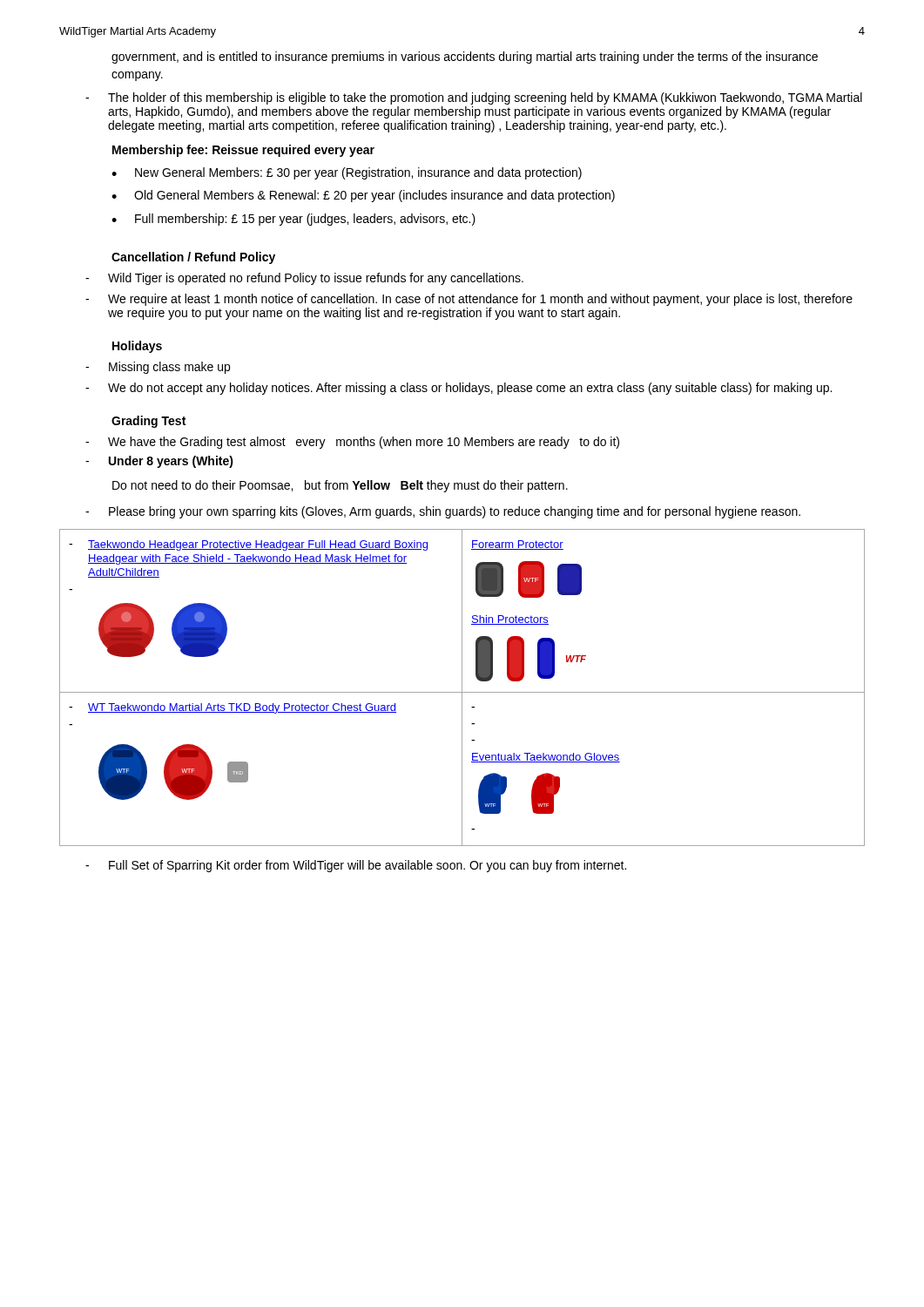The height and width of the screenshot is (1307, 924).
Task: Click on the list item that says "- We require at least 1 month"
Action: [475, 306]
